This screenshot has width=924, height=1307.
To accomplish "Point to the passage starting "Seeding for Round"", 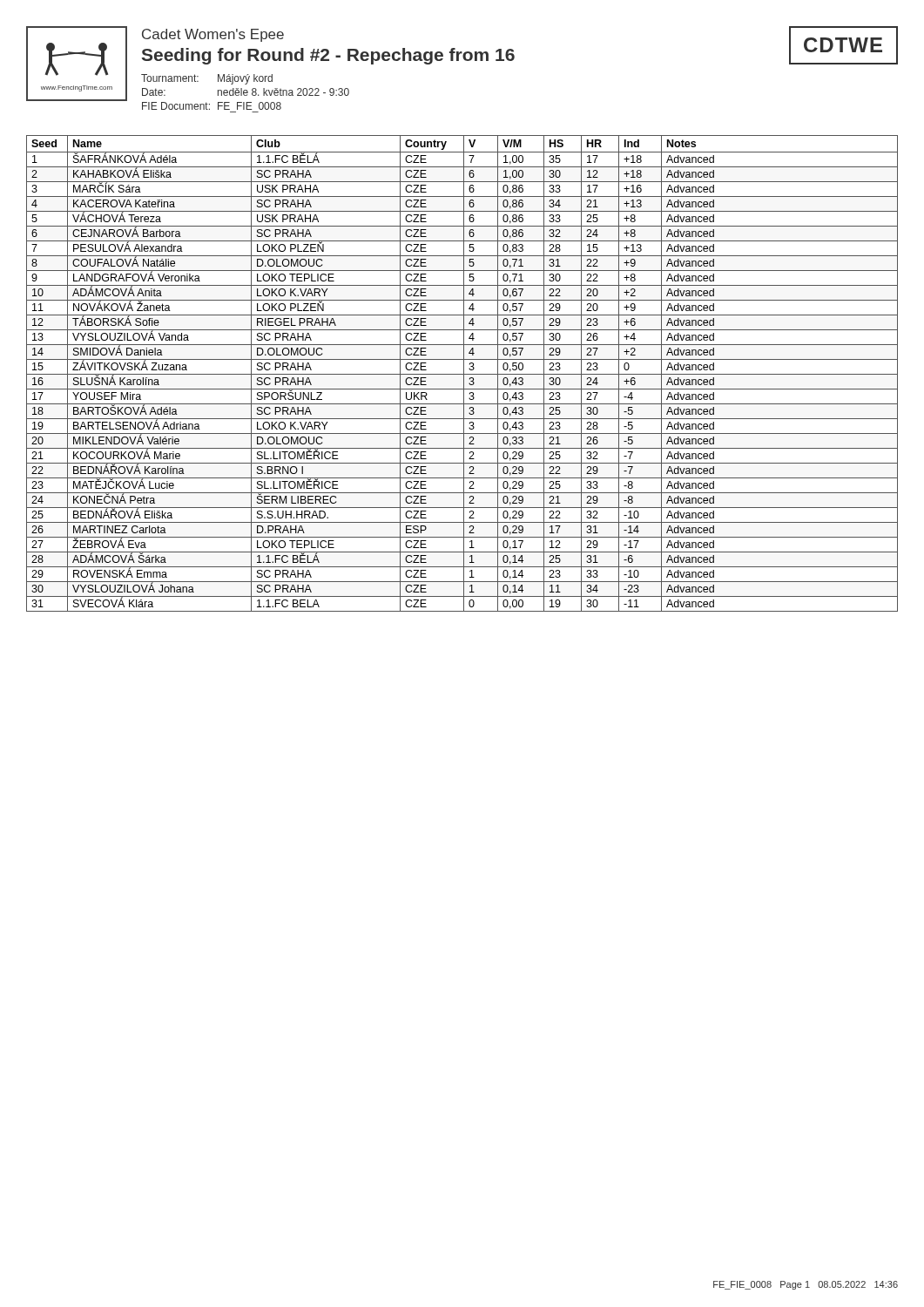I will pyautogui.click(x=328, y=54).
